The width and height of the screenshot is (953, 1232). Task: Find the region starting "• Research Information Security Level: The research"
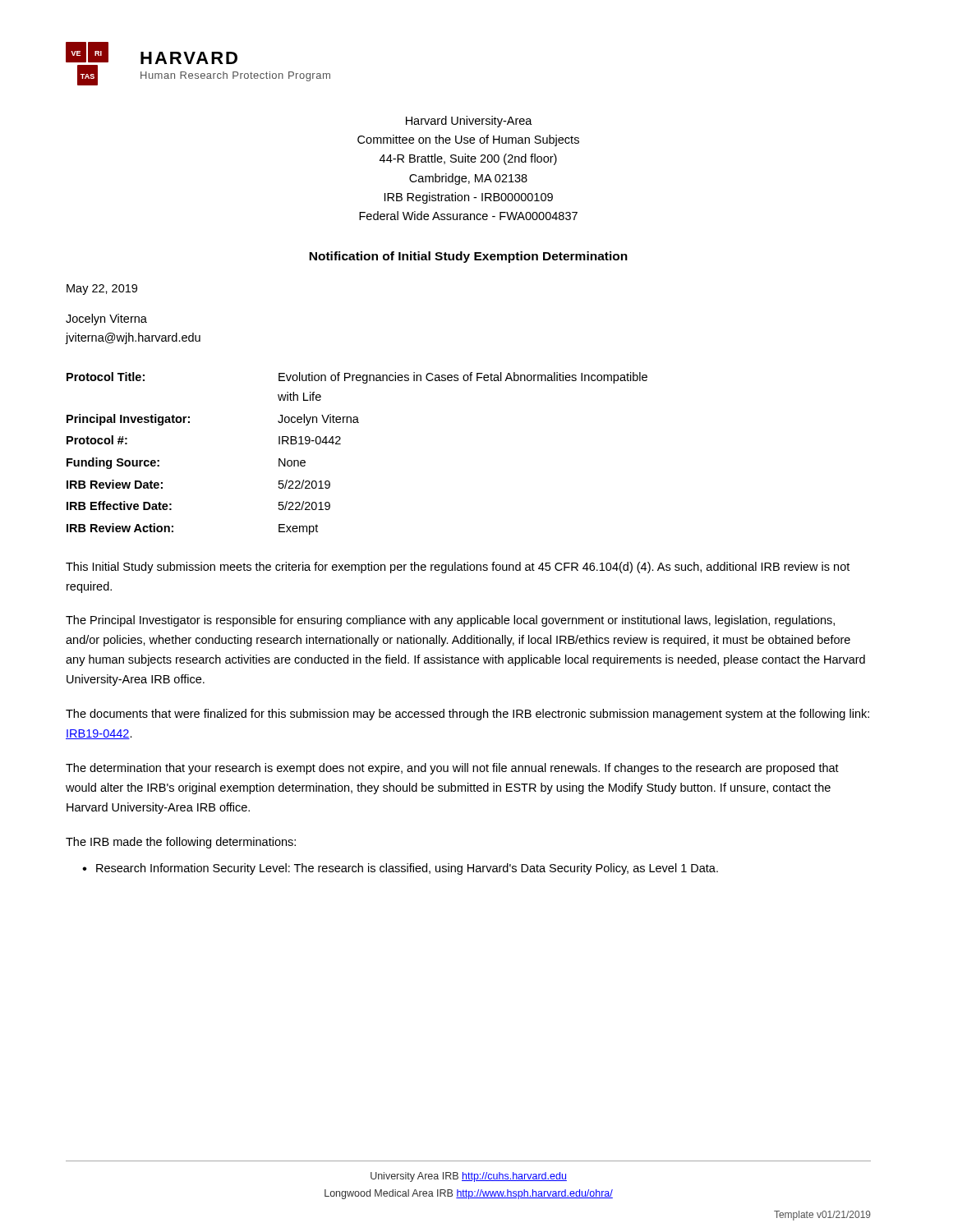[476, 869]
